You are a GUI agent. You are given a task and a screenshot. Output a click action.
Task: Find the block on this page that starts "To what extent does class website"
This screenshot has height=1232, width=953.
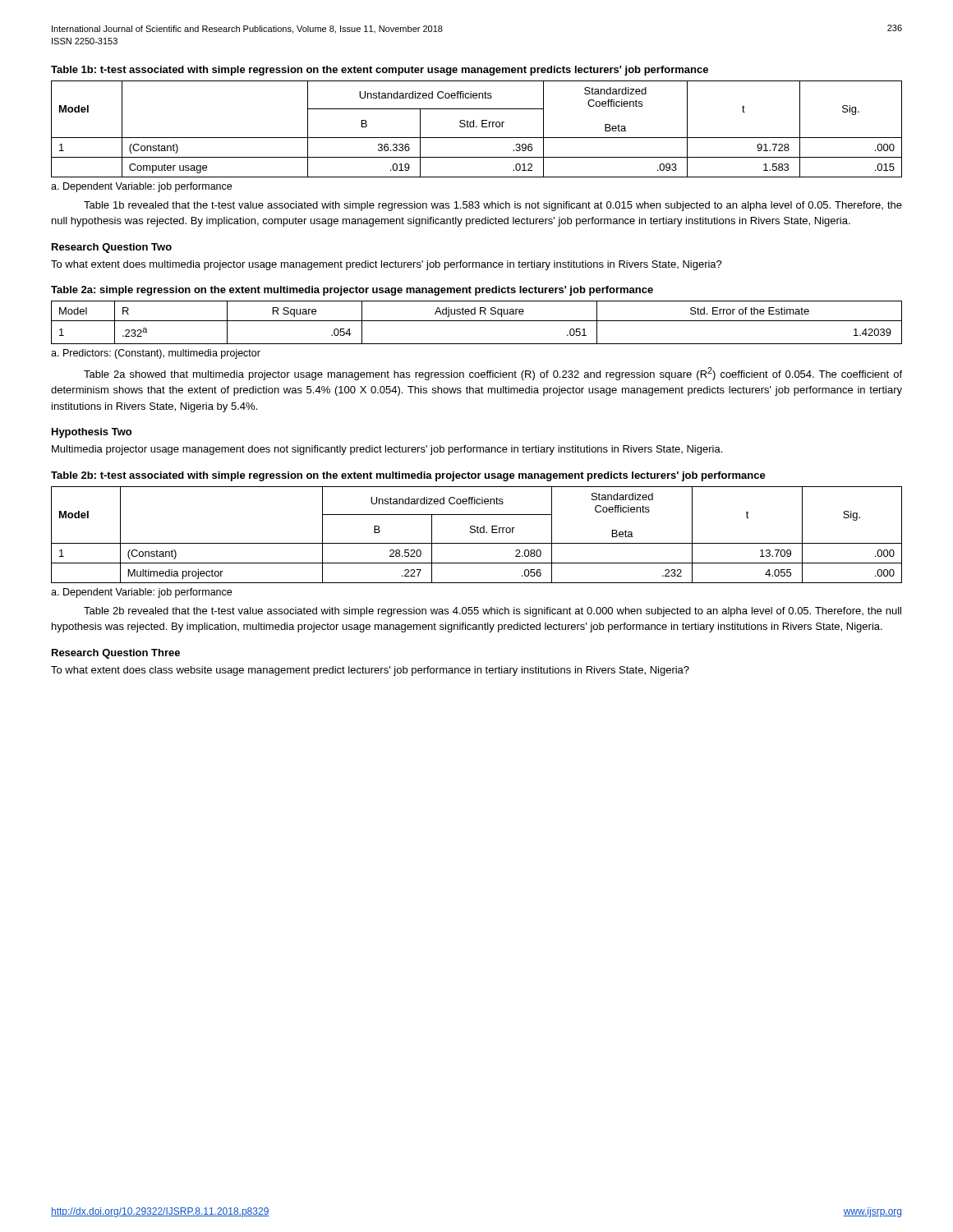(370, 670)
